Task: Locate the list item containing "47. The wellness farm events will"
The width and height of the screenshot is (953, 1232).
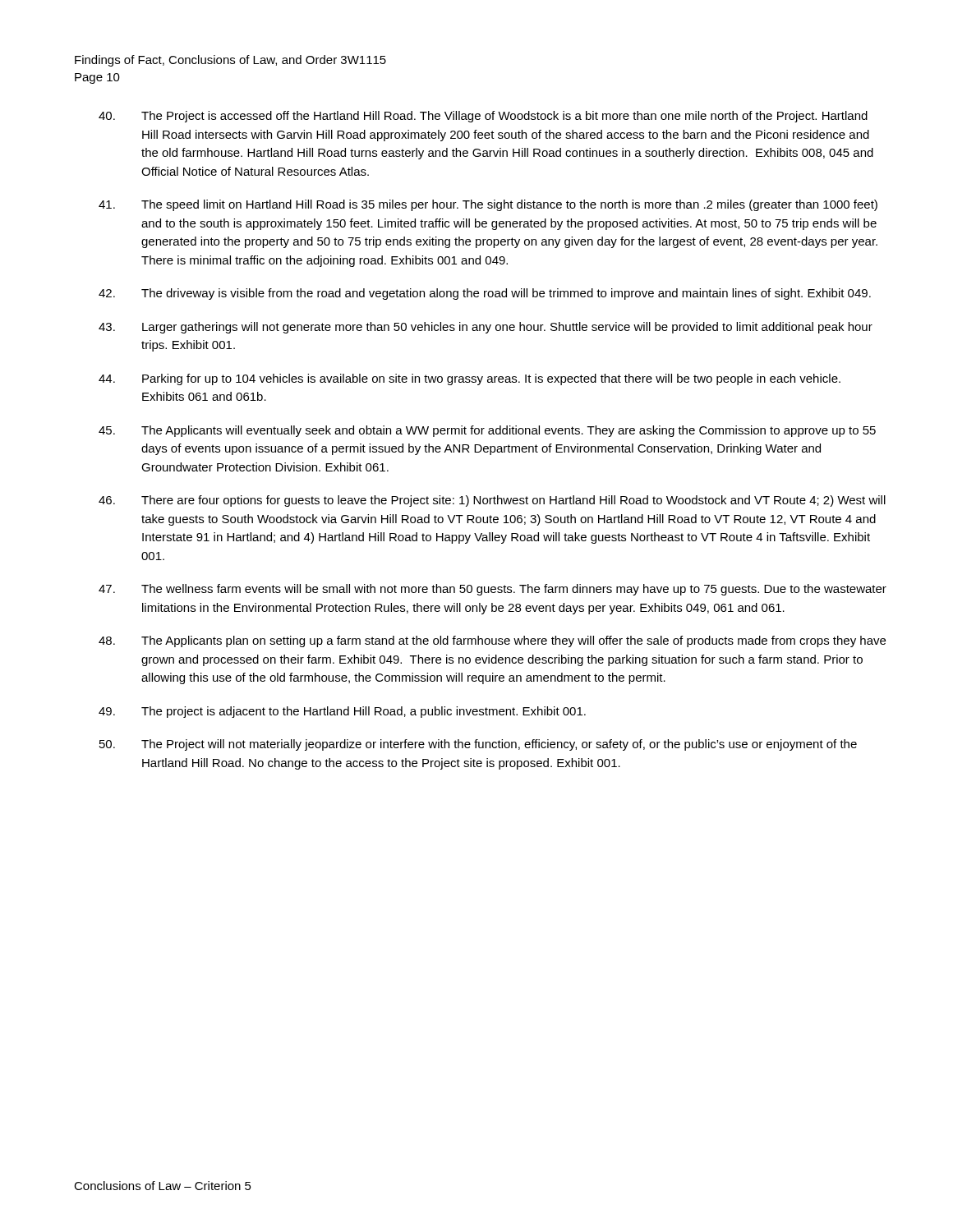Action: (x=481, y=598)
